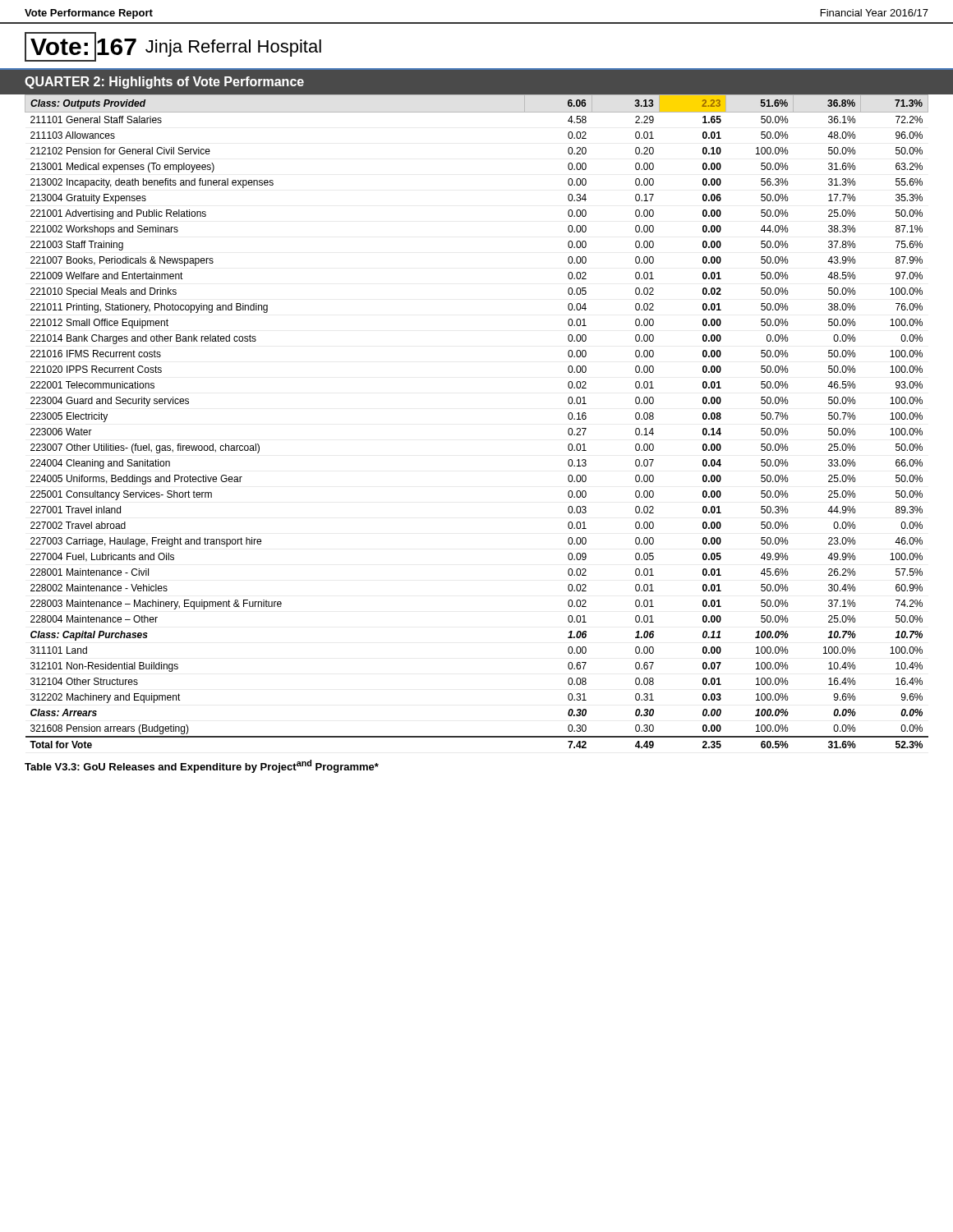Click on the text starting "Table V3.3: GoU Releases and Expenditure by Projectand"

click(x=202, y=765)
